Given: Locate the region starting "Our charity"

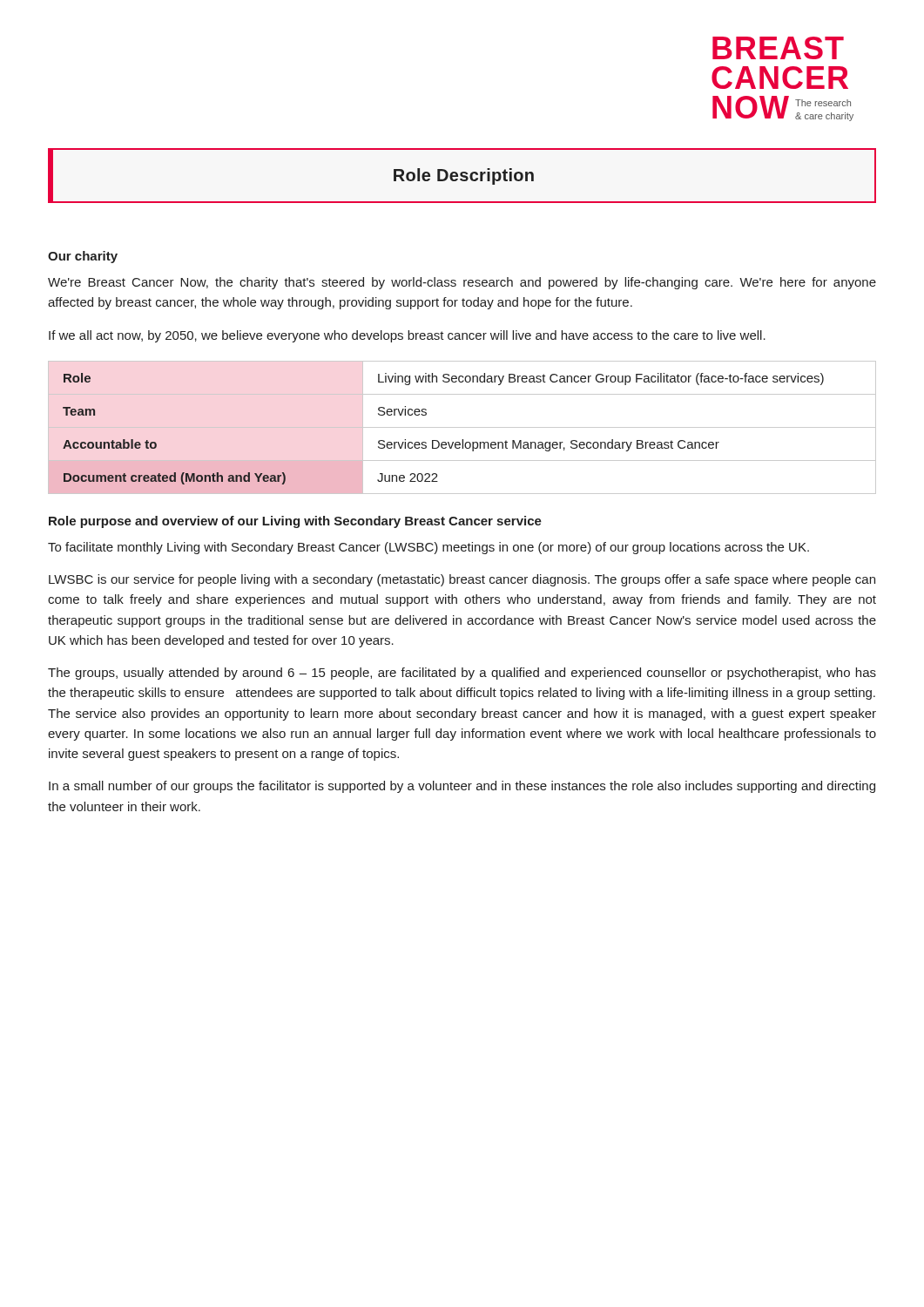Looking at the screenshot, I should point(83,256).
